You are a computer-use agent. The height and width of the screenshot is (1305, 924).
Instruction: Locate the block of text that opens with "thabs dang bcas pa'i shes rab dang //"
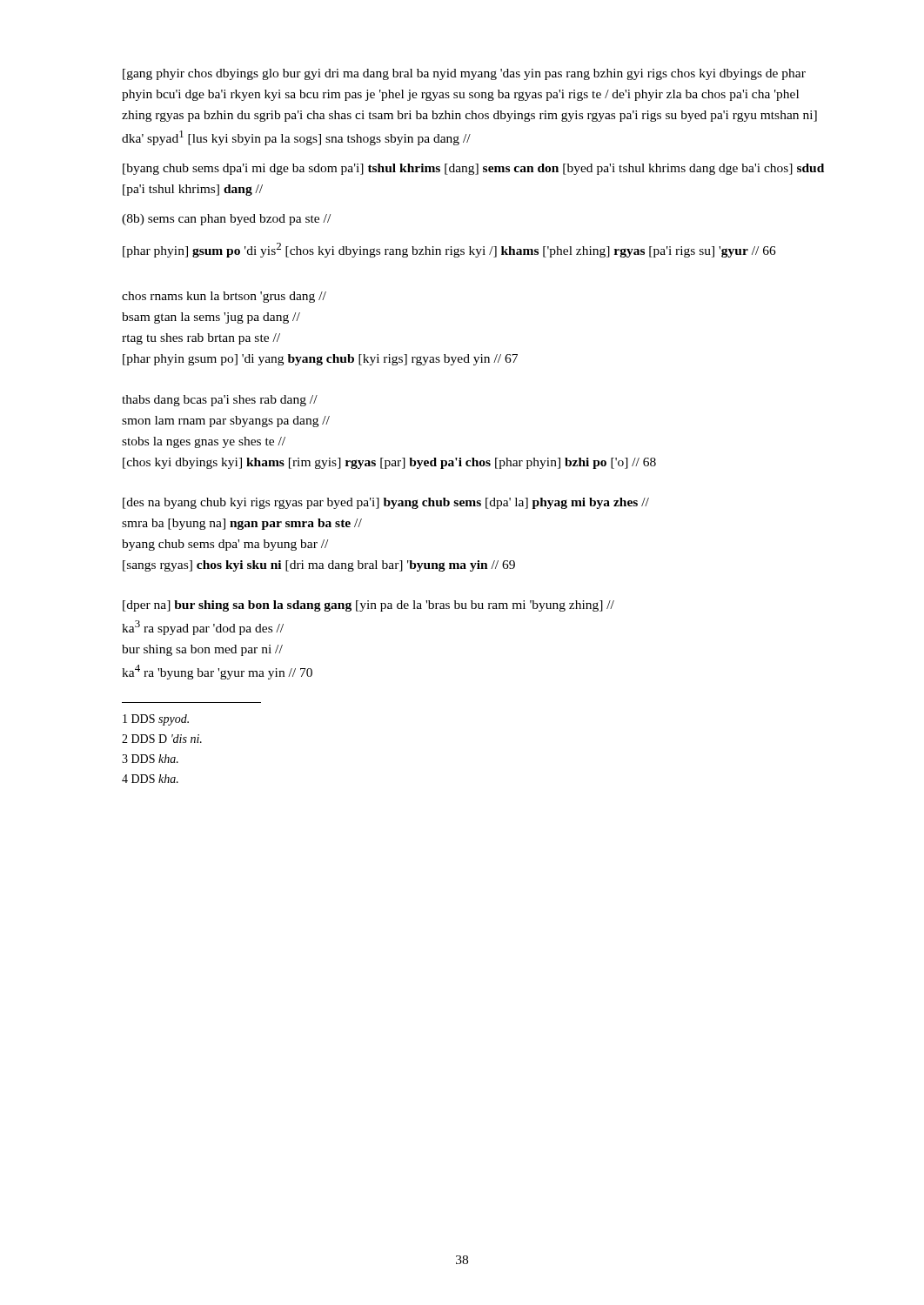coord(220,401)
